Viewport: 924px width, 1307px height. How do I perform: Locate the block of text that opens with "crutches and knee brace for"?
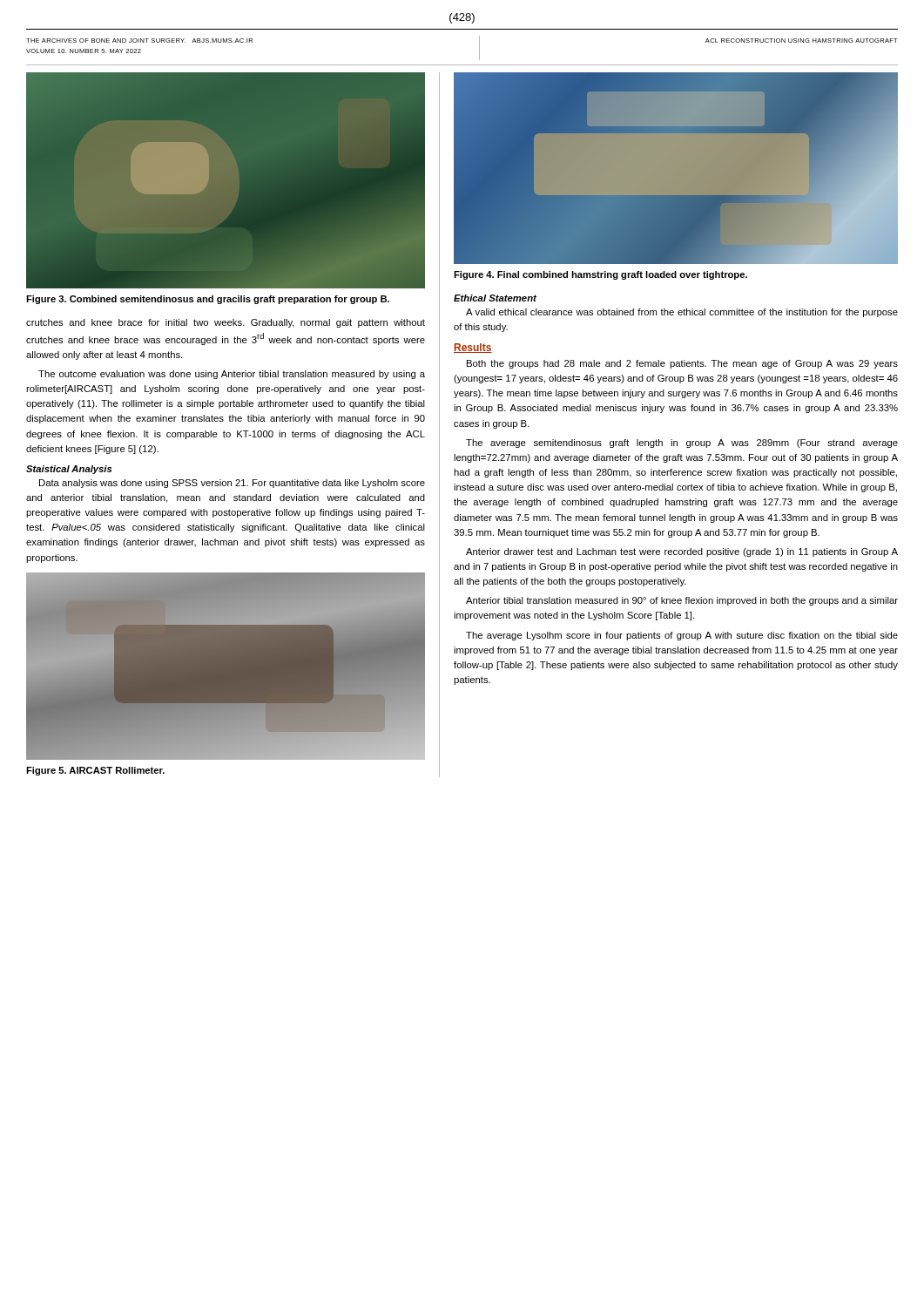tap(226, 338)
